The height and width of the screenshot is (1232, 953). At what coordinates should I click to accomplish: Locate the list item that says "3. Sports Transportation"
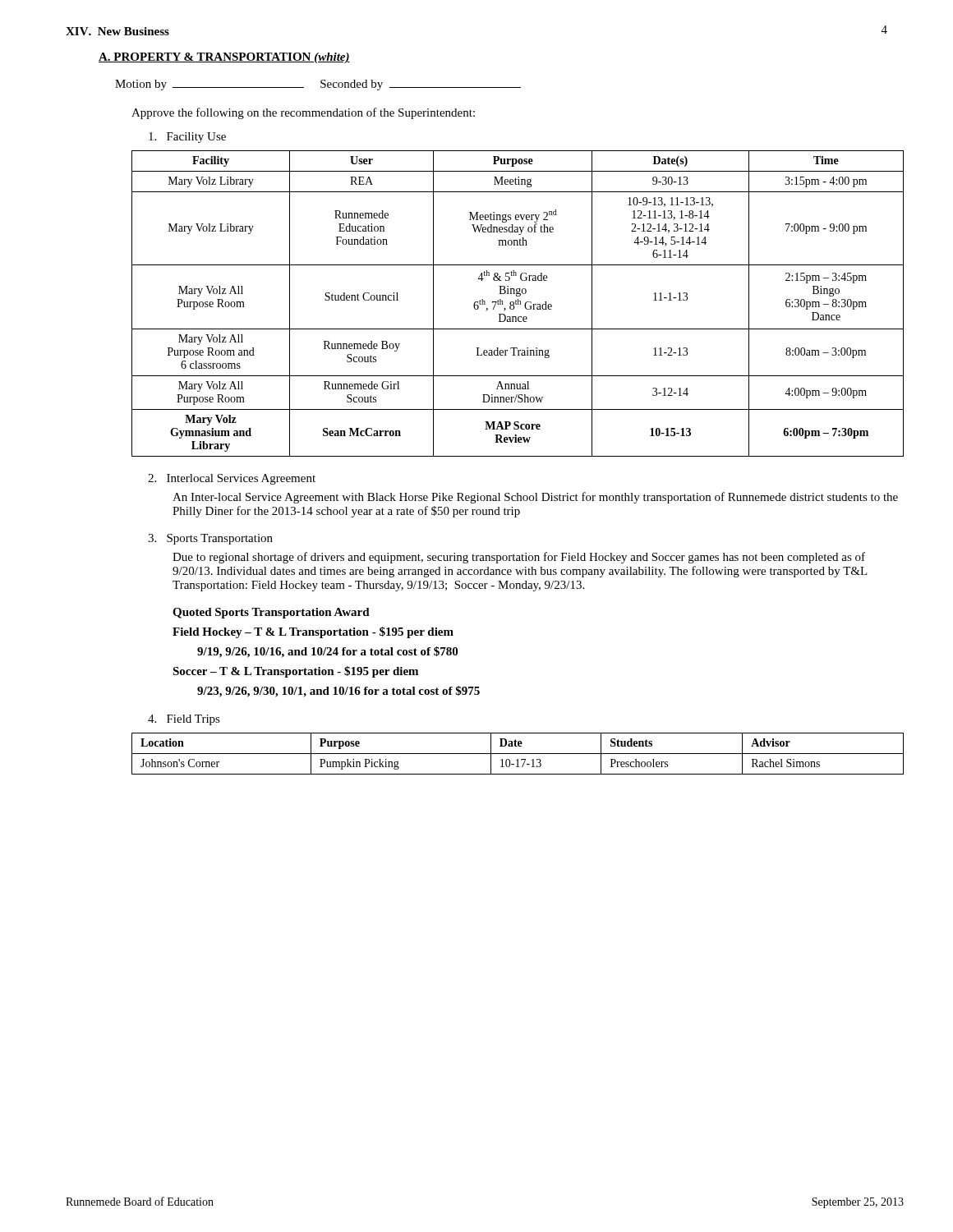pyautogui.click(x=210, y=538)
